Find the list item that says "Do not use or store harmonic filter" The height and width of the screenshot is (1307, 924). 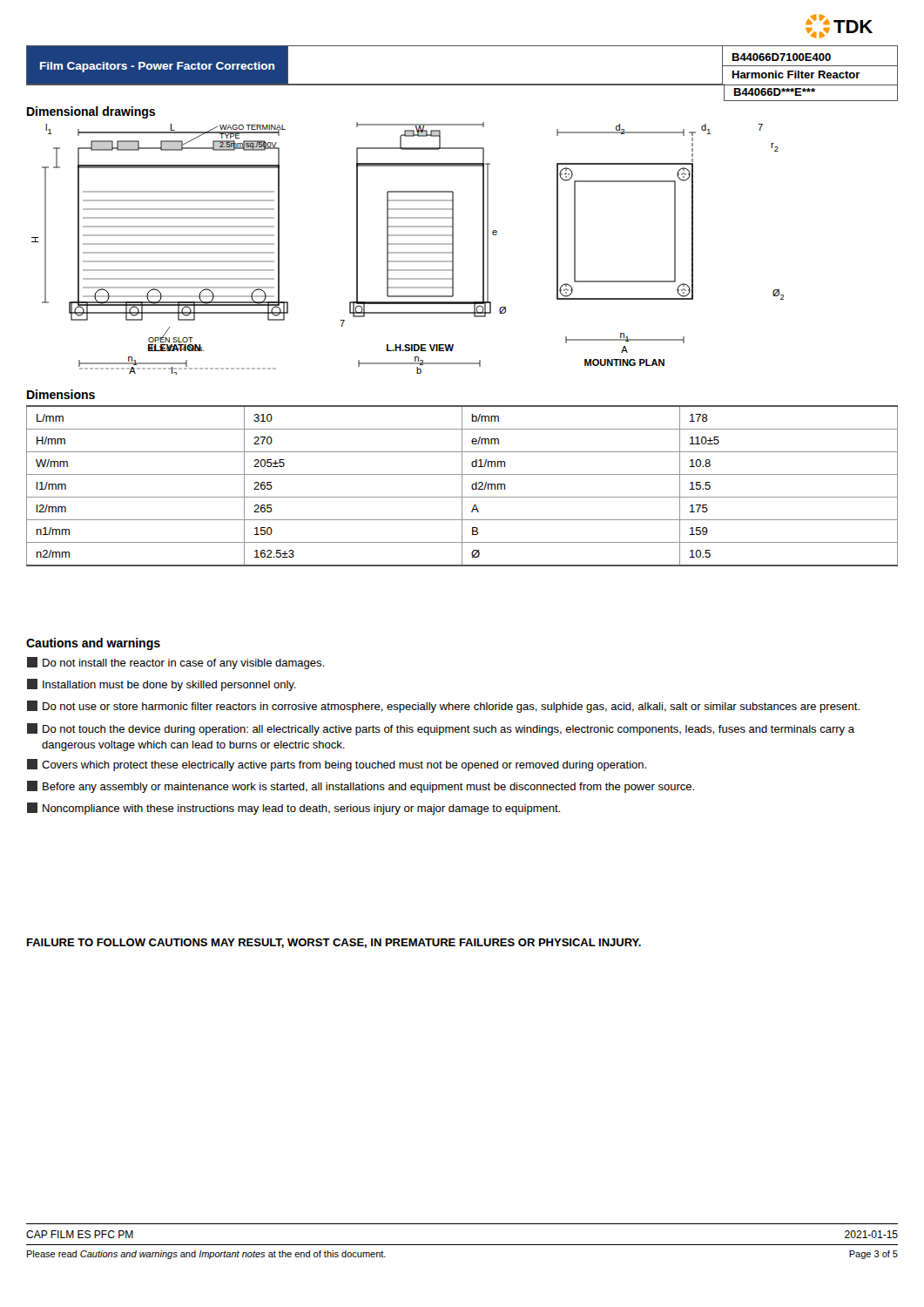(x=462, y=708)
